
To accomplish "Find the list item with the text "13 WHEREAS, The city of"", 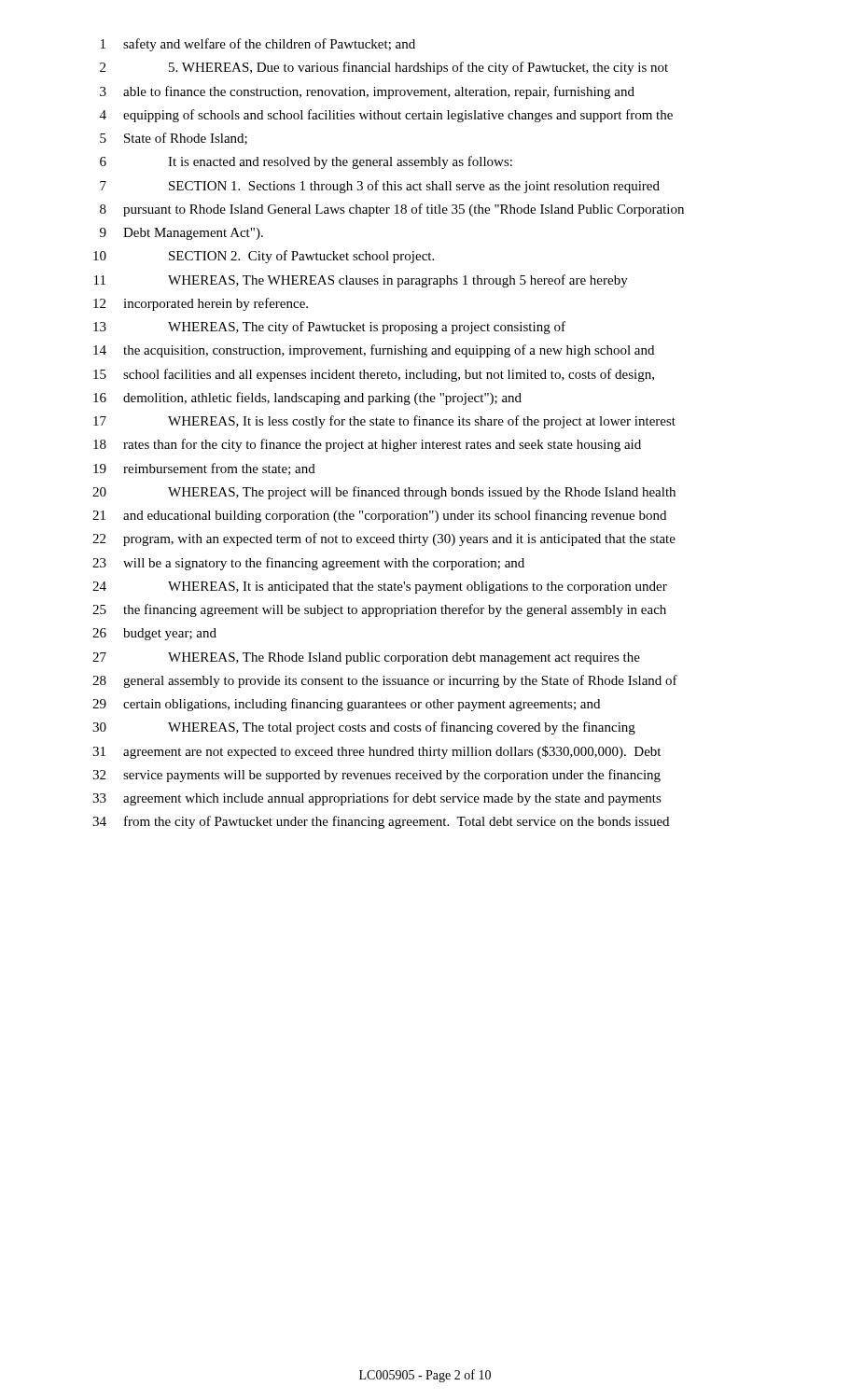I will [425, 327].
